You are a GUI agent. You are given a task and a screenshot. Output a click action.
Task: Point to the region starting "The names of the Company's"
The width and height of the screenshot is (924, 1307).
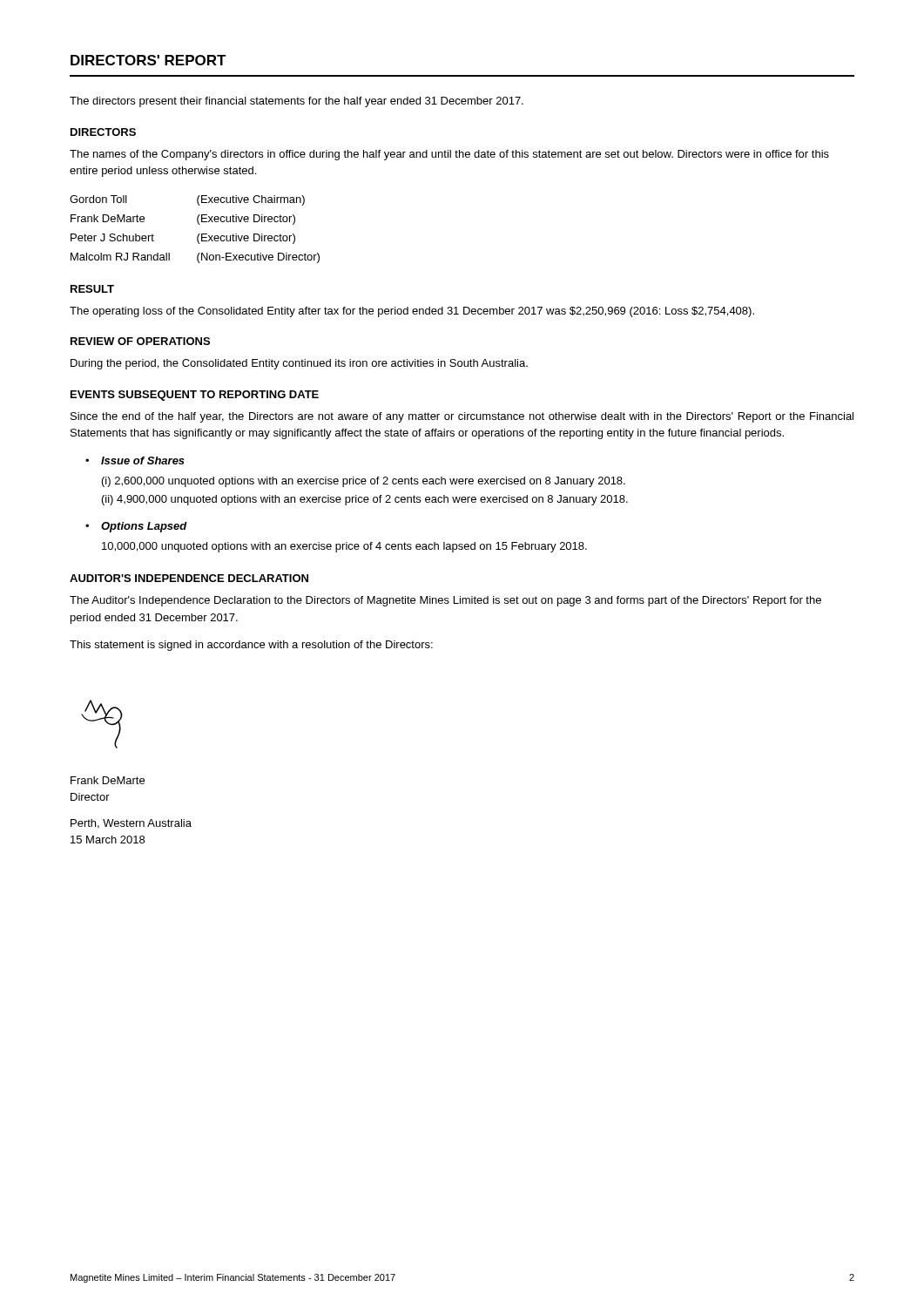click(x=449, y=162)
